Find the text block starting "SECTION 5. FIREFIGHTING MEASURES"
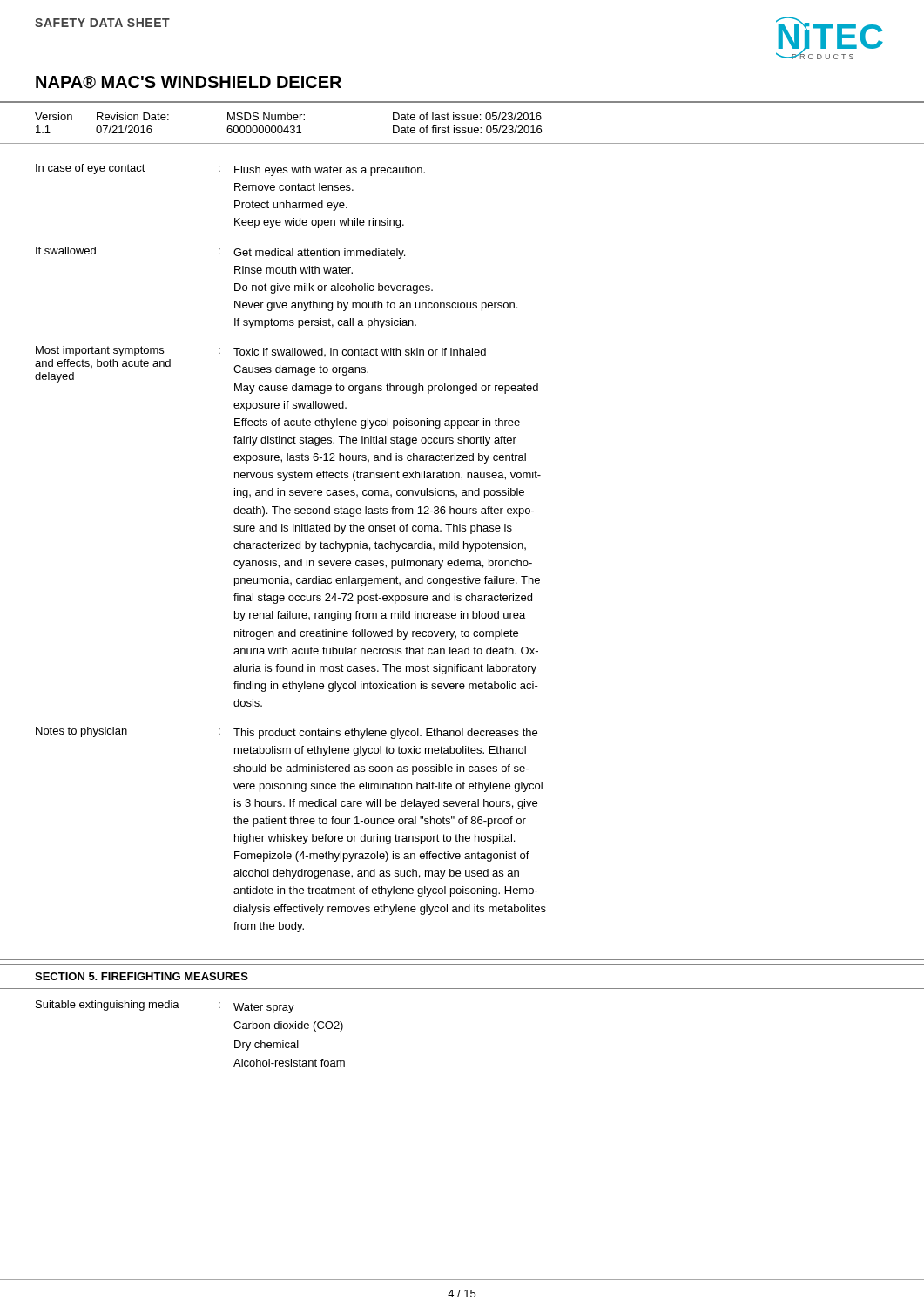Screen dimensions: 1307x924 [141, 976]
